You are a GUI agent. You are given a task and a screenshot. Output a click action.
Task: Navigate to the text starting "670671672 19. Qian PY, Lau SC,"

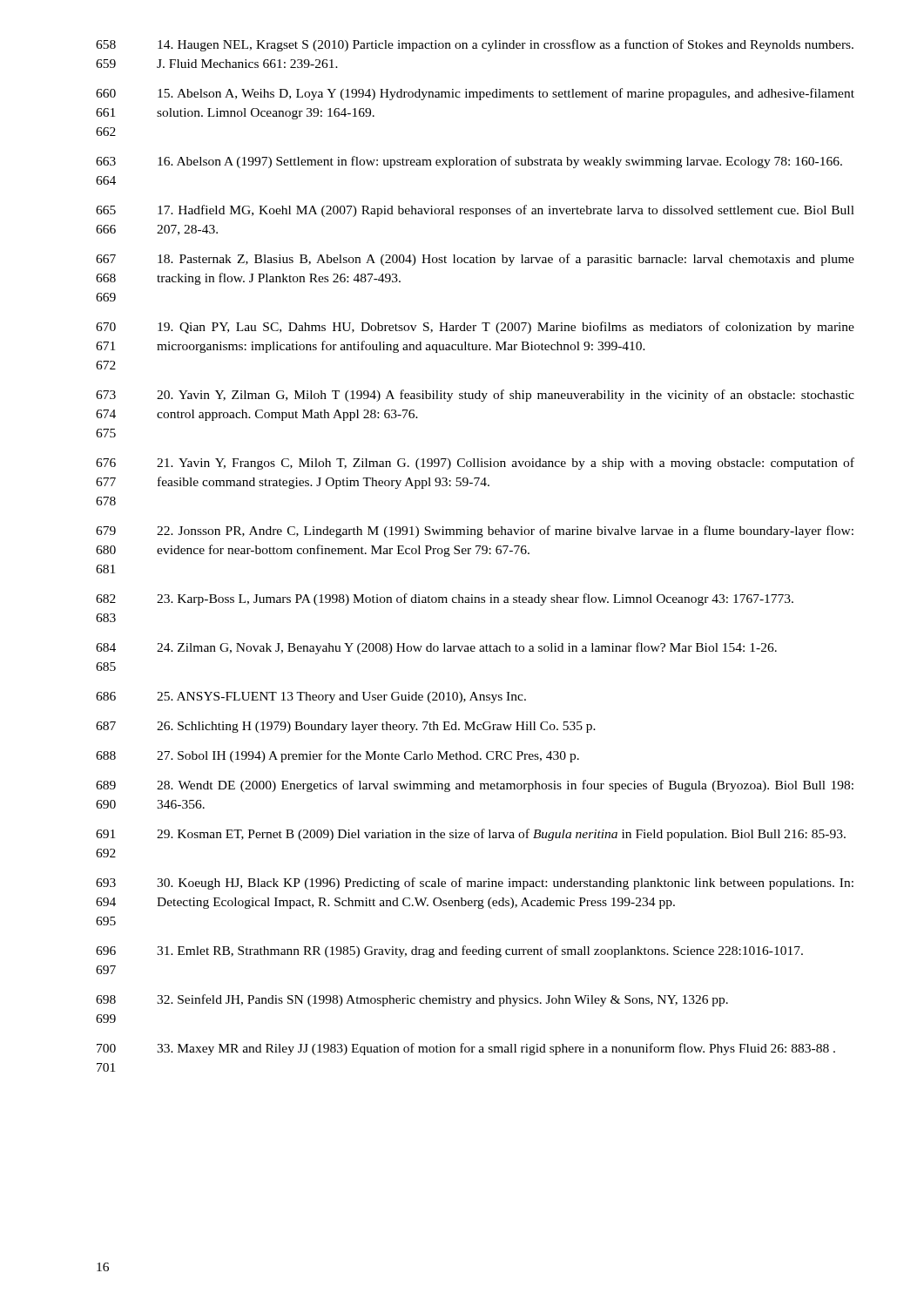[x=475, y=346]
